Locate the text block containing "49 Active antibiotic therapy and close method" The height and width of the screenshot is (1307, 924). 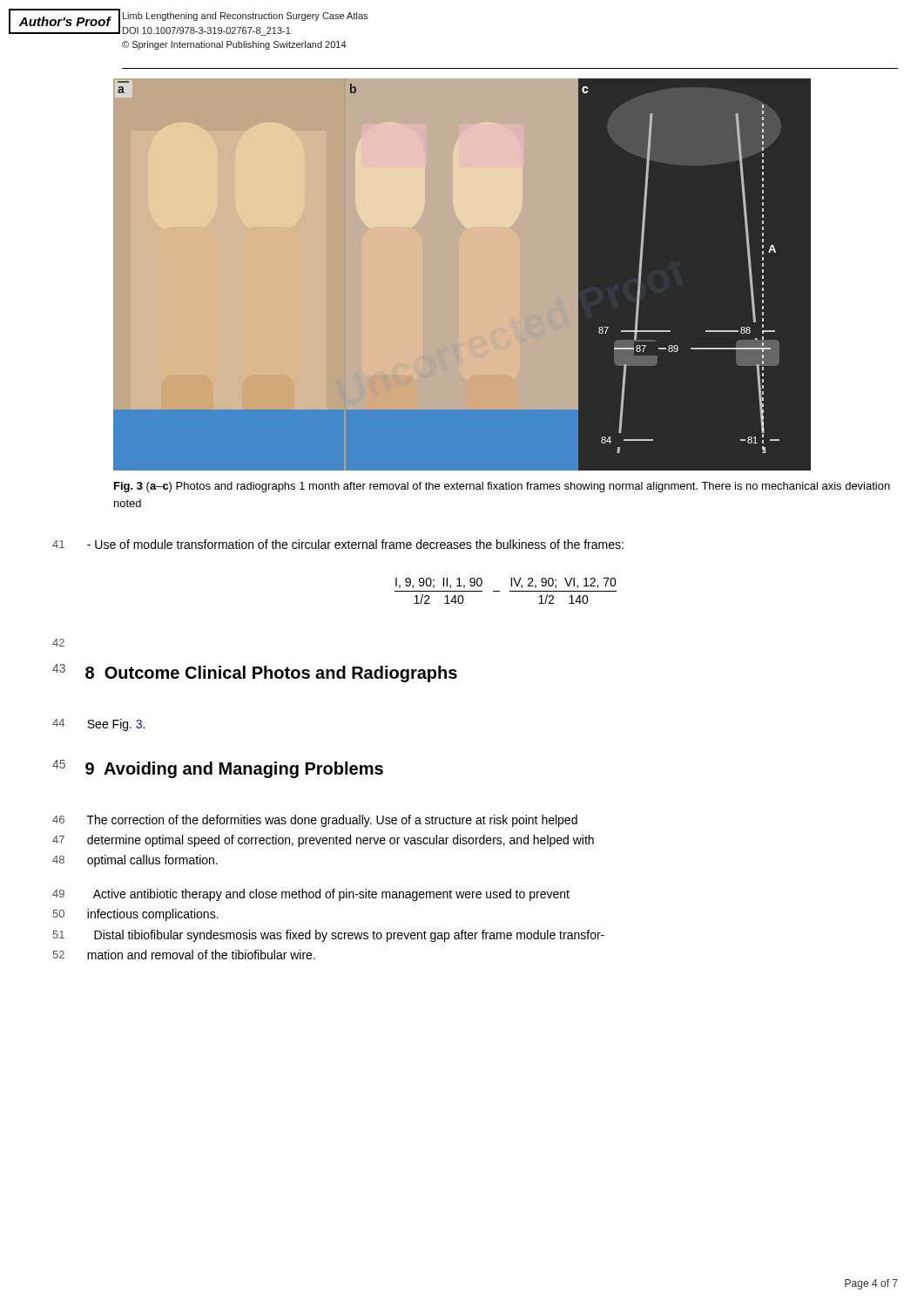click(311, 904)
